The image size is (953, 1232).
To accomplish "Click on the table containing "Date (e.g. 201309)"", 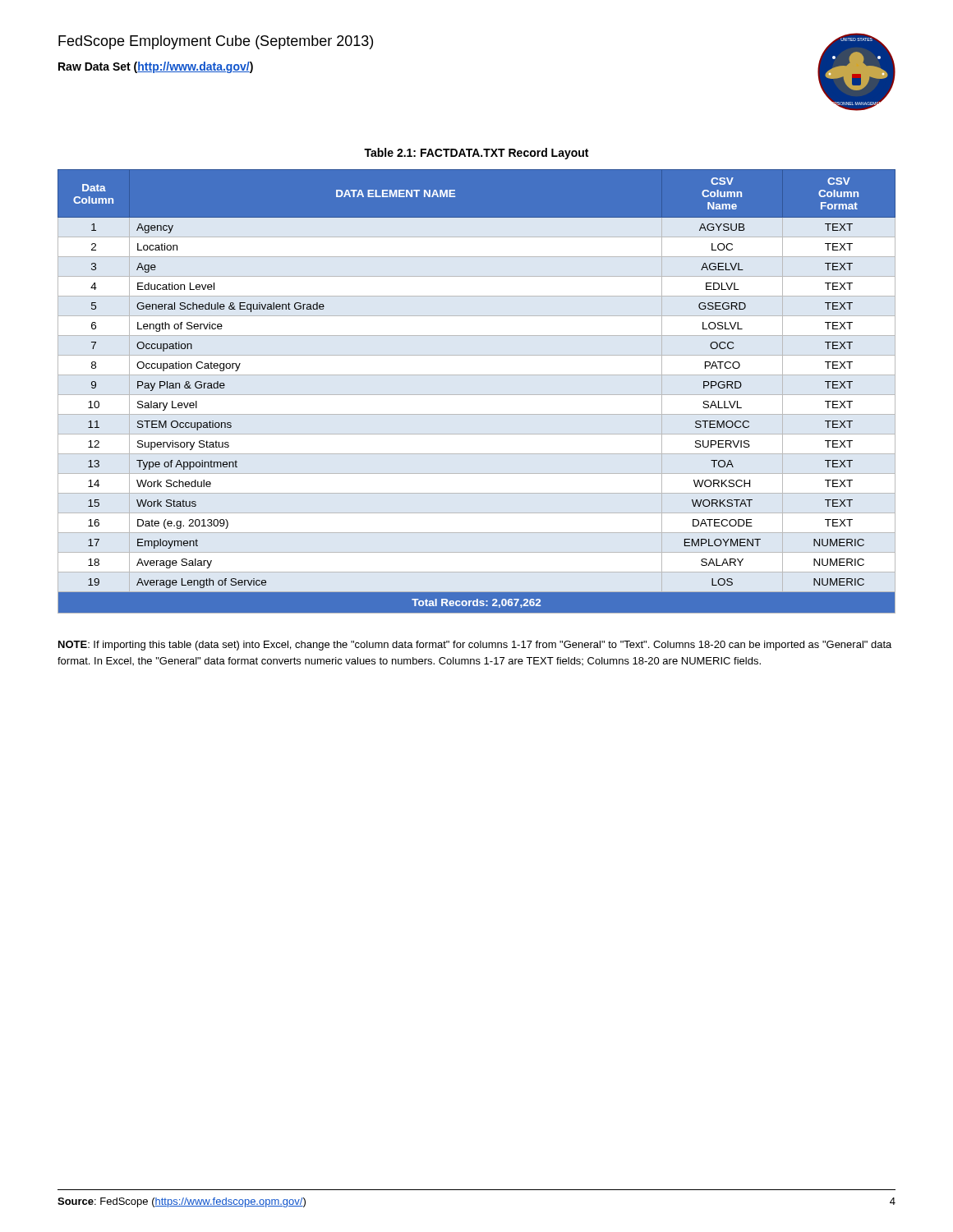I will 476,391.
